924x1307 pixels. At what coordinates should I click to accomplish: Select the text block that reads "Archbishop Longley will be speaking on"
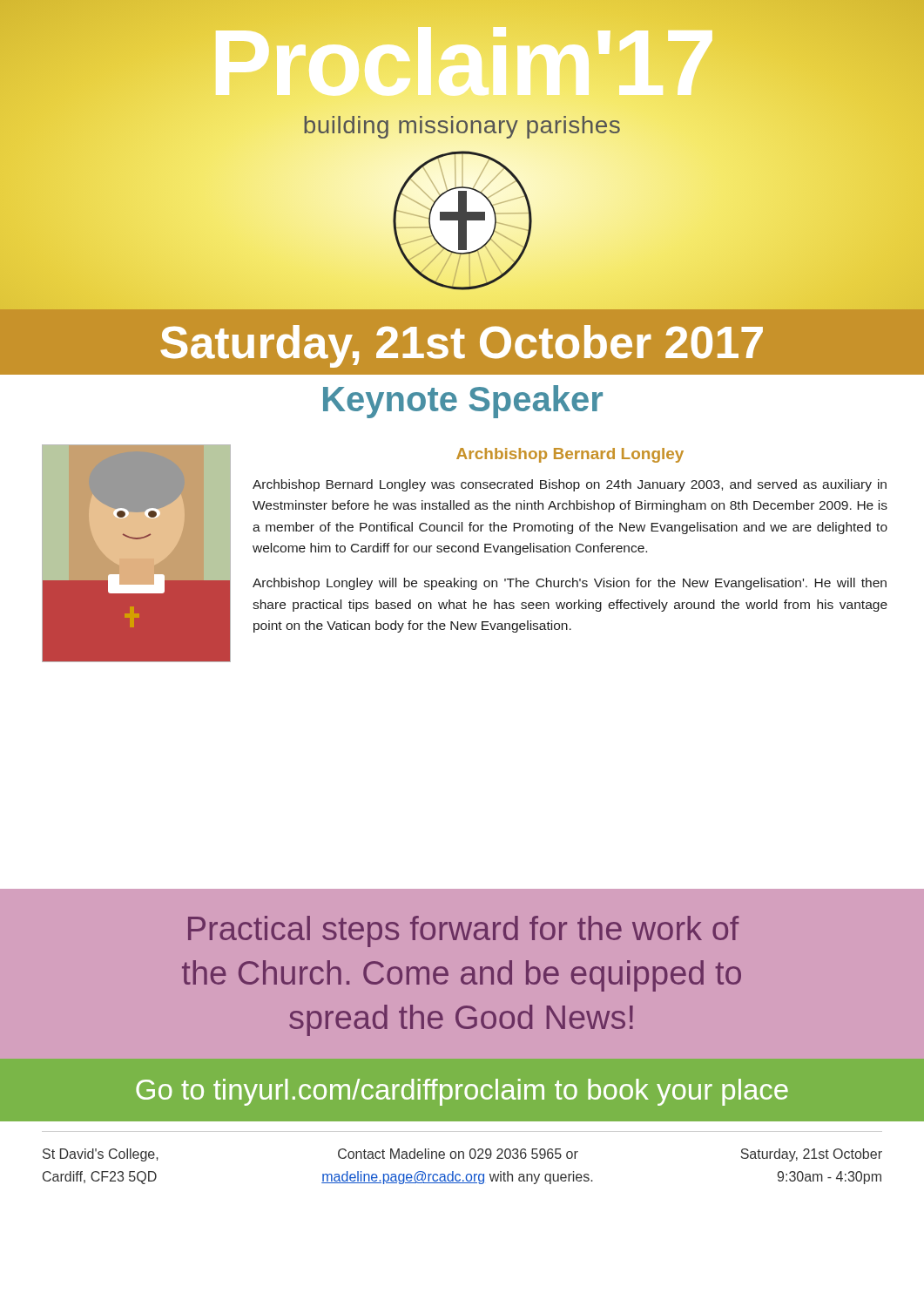(x=570, y=604)
